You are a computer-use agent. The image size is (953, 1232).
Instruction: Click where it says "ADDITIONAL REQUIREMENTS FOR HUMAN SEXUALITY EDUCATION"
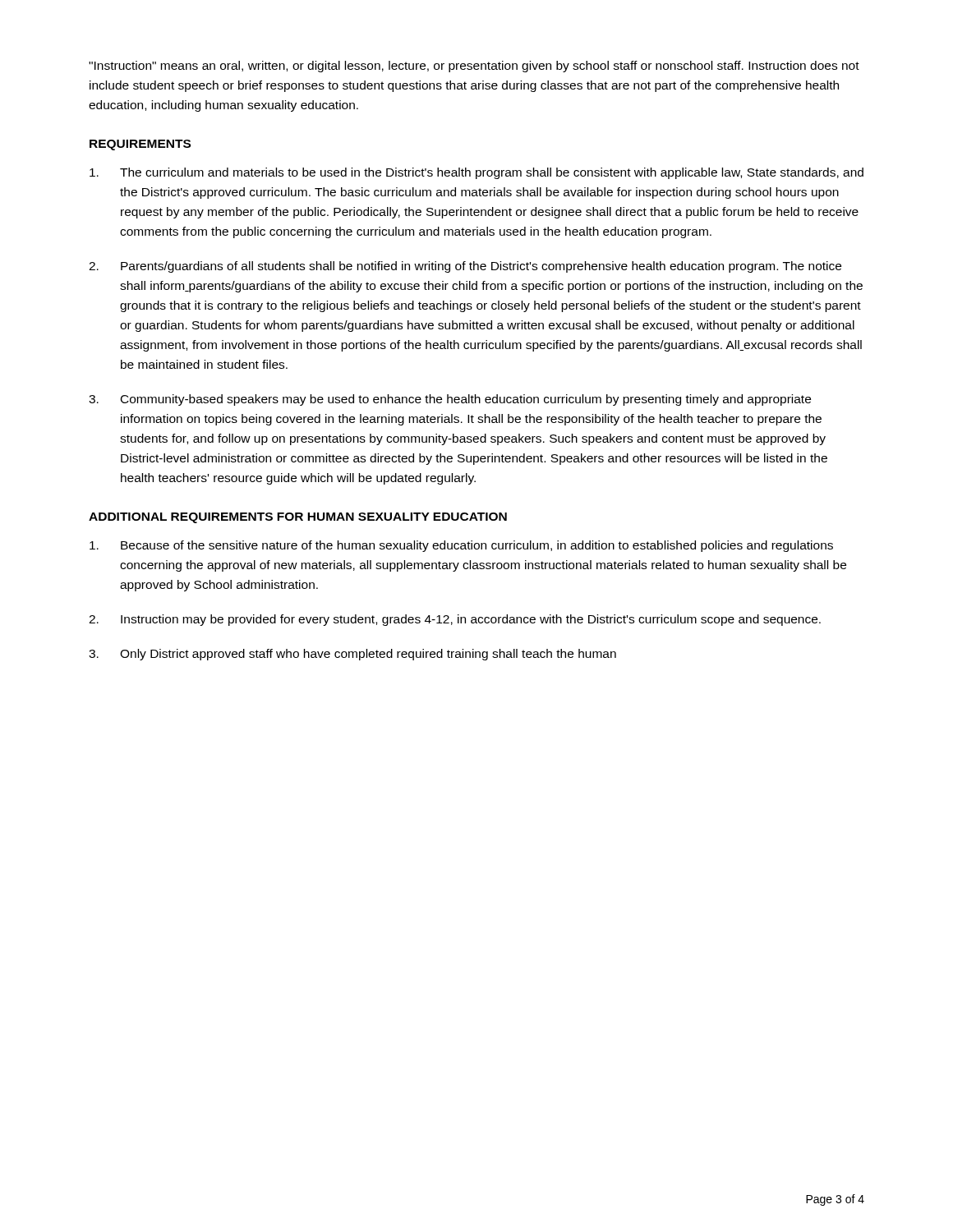(x=298, y=516)
